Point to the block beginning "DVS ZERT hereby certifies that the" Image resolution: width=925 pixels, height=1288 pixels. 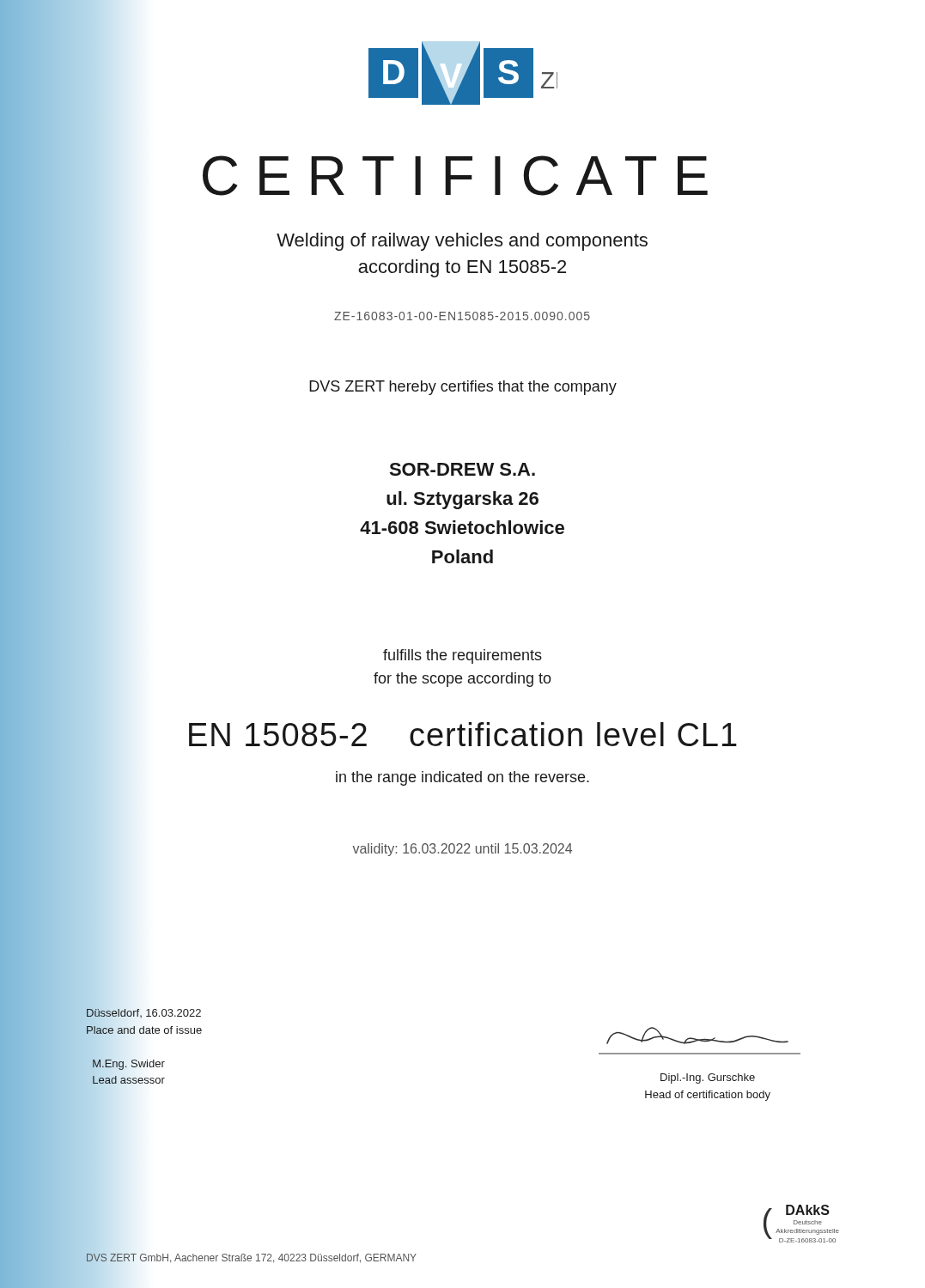[x=462, y=386]
